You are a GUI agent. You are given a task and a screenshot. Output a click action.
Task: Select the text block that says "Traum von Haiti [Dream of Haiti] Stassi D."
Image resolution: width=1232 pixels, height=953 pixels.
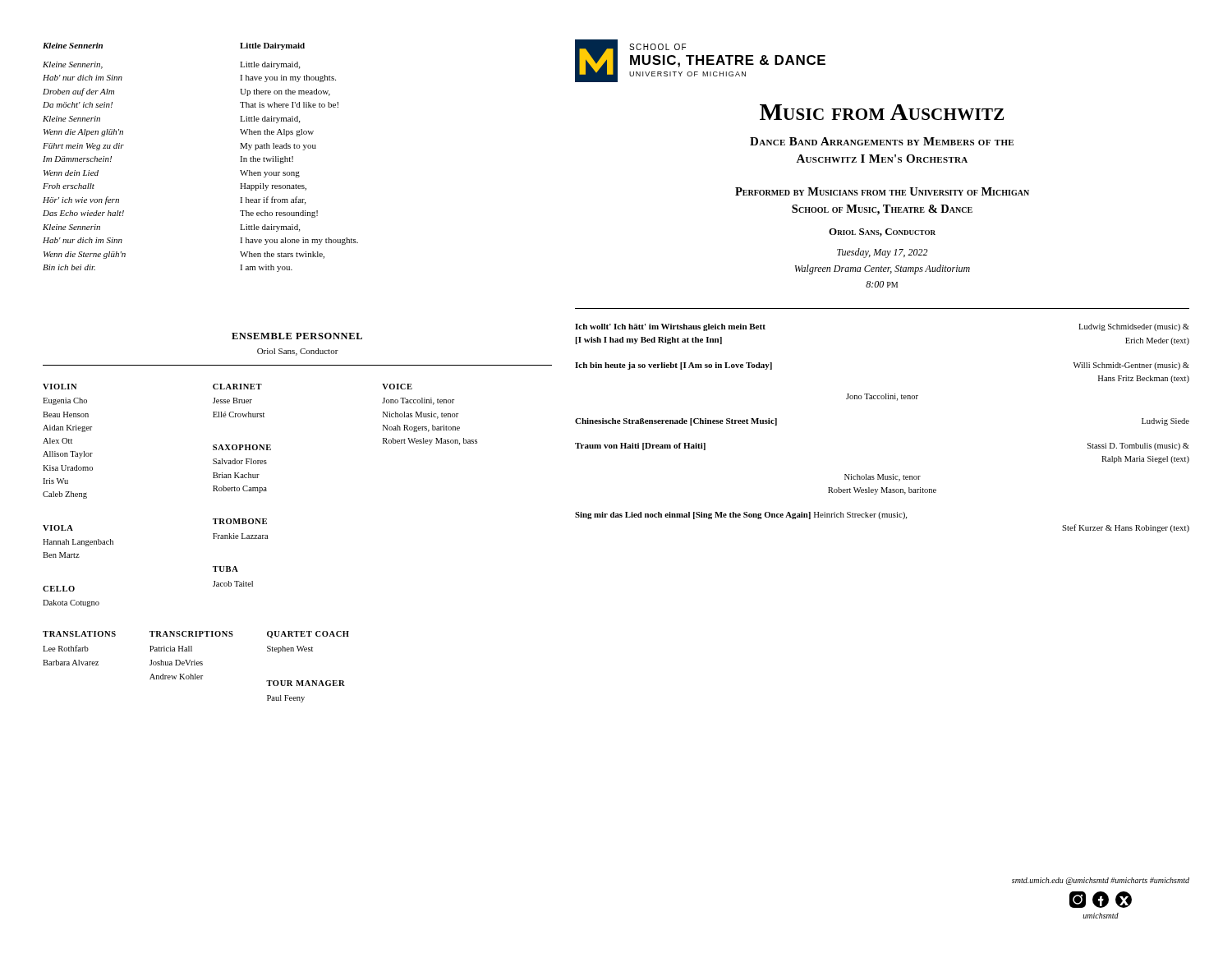click(x=630, y=447)
